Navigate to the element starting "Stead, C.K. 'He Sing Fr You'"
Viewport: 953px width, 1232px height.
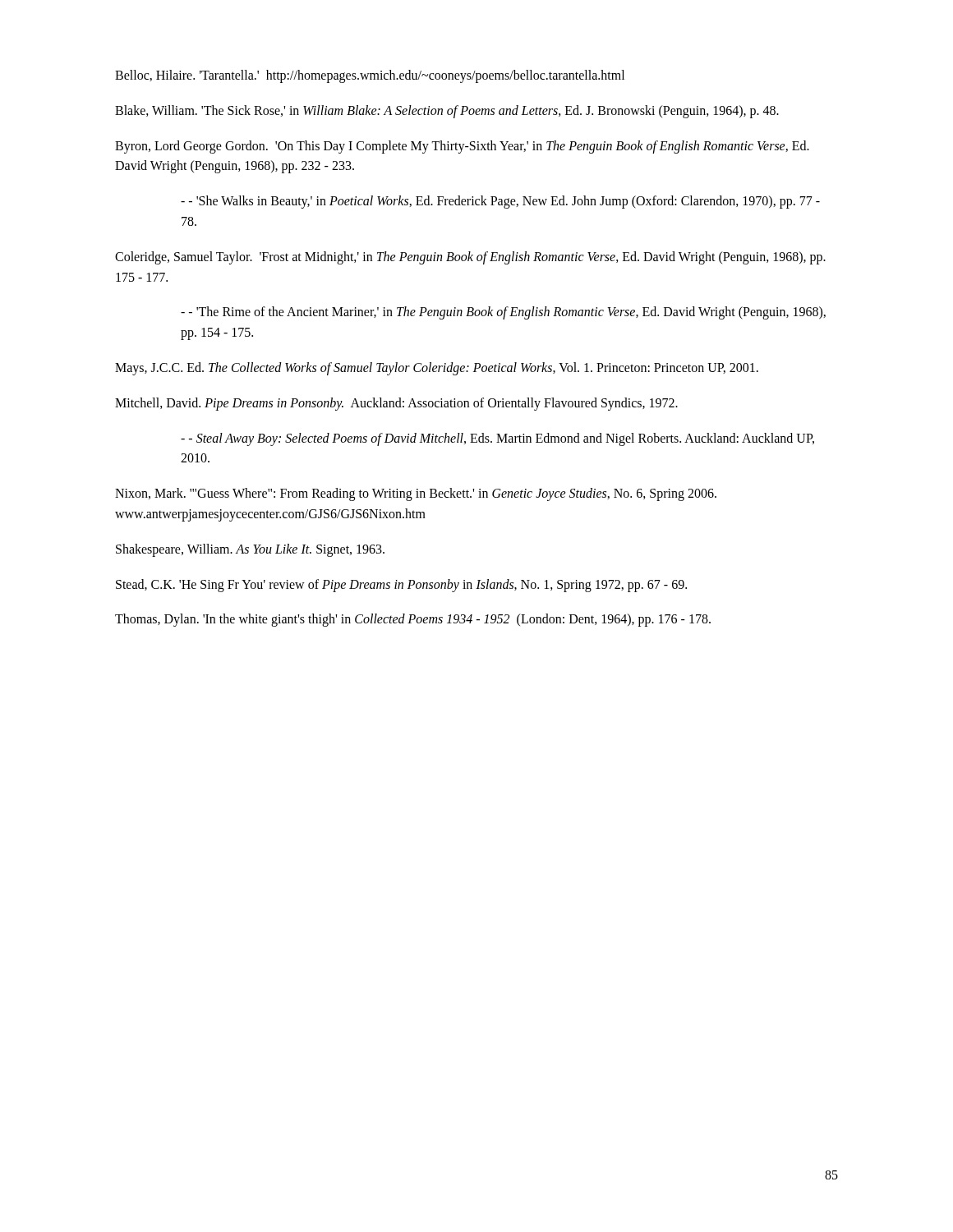click(401, 584)
